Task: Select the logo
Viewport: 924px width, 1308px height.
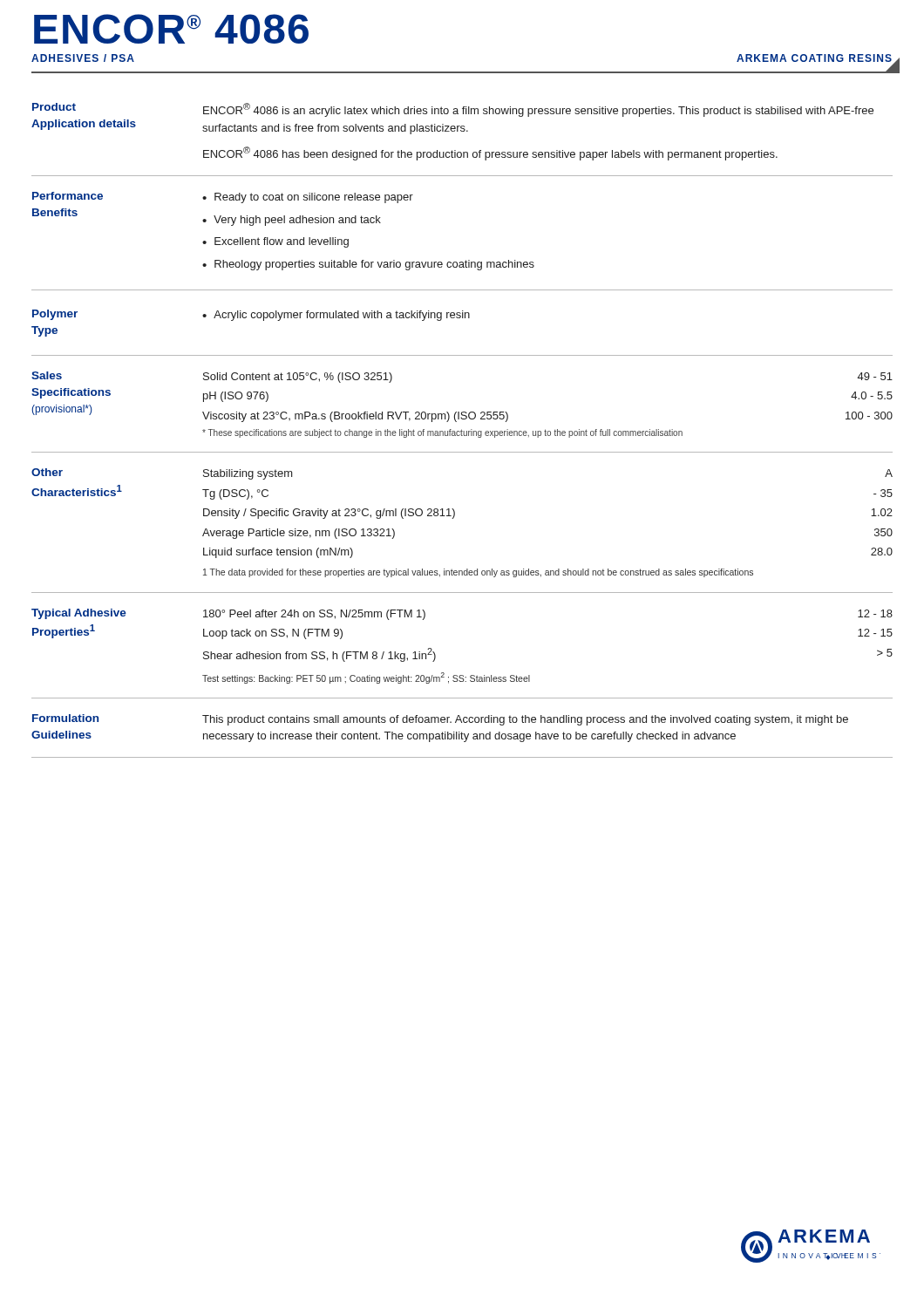Action: coord(811,1248)
